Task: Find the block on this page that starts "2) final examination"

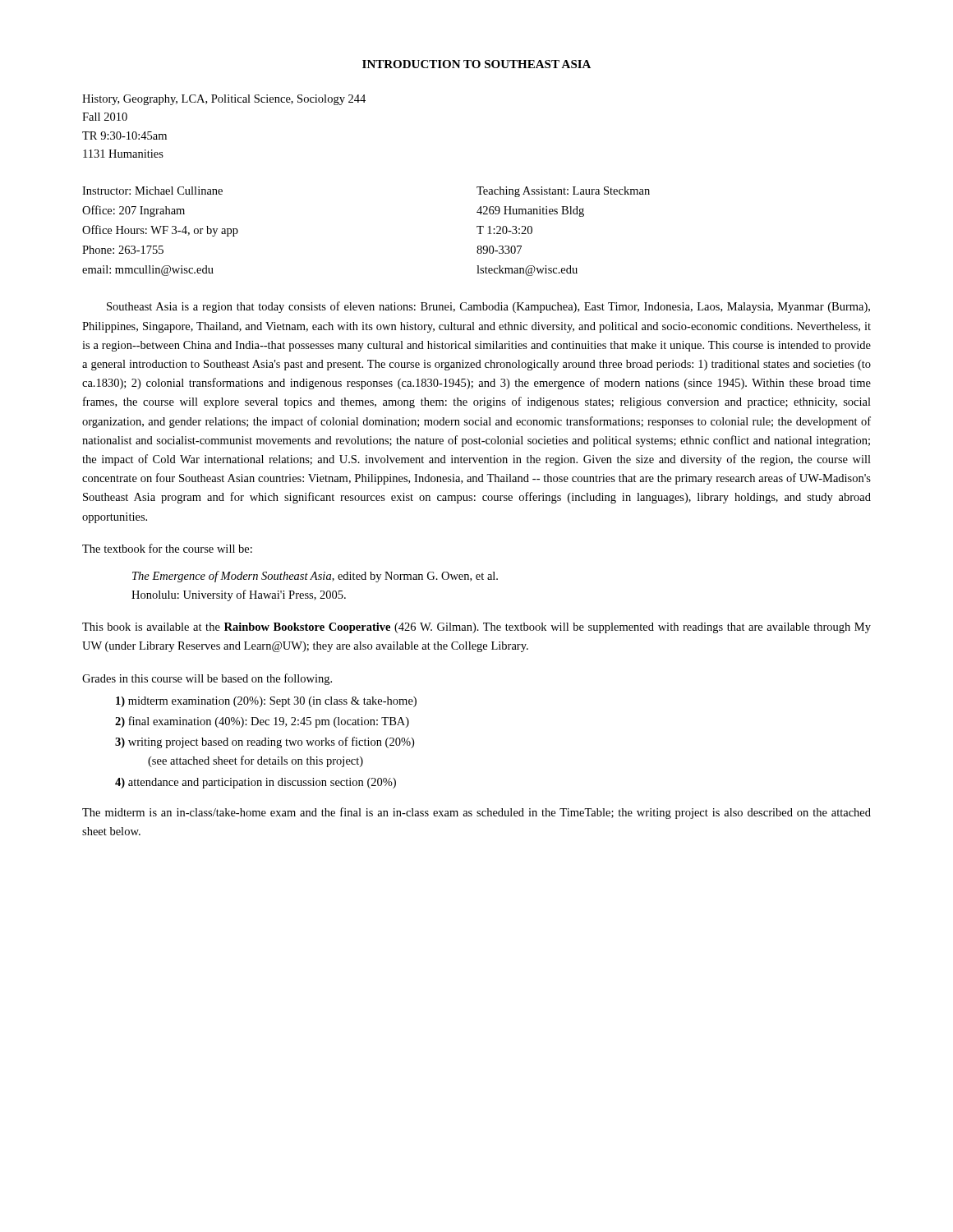Action: (262, 721)
